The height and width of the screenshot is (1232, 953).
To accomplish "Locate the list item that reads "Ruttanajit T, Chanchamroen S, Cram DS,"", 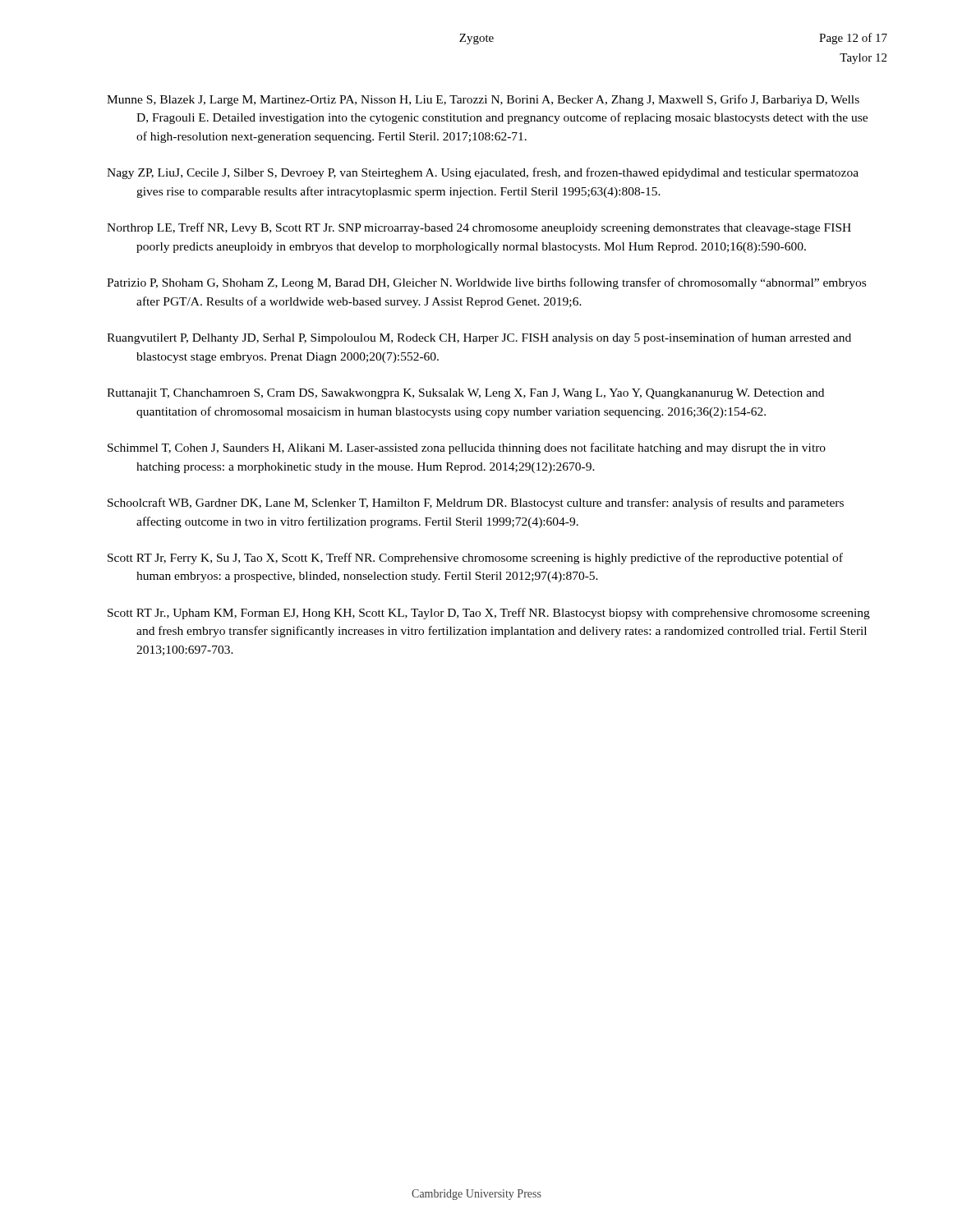I will pos(466,402).
